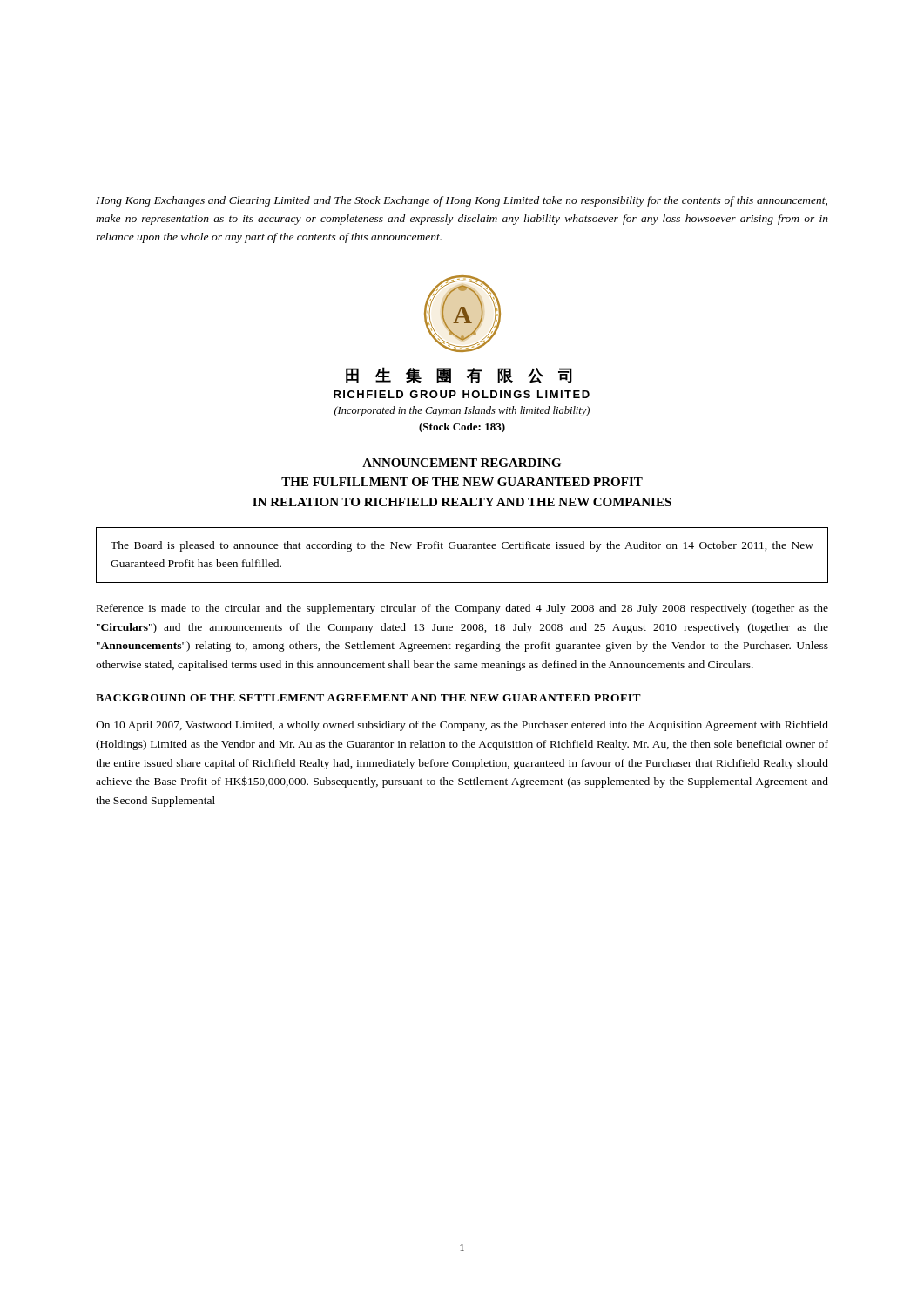Locate the text block containing "Hong Kong Exchanges and Clearing Limited and"
This screenshot has width=924, height=1307.
point(462,218)
